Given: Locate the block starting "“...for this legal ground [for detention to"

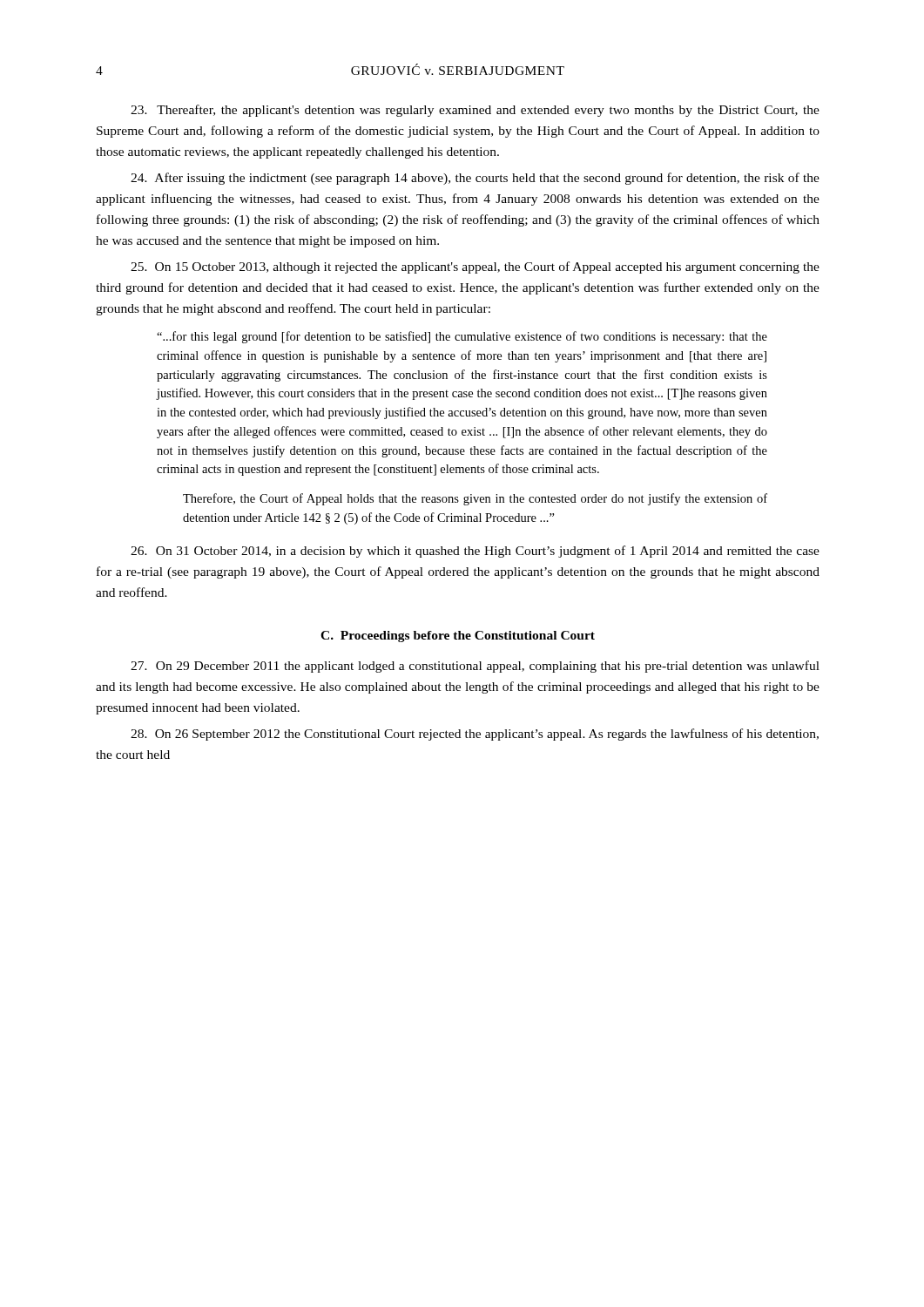Looking at the screenshot, I should 462,403.
